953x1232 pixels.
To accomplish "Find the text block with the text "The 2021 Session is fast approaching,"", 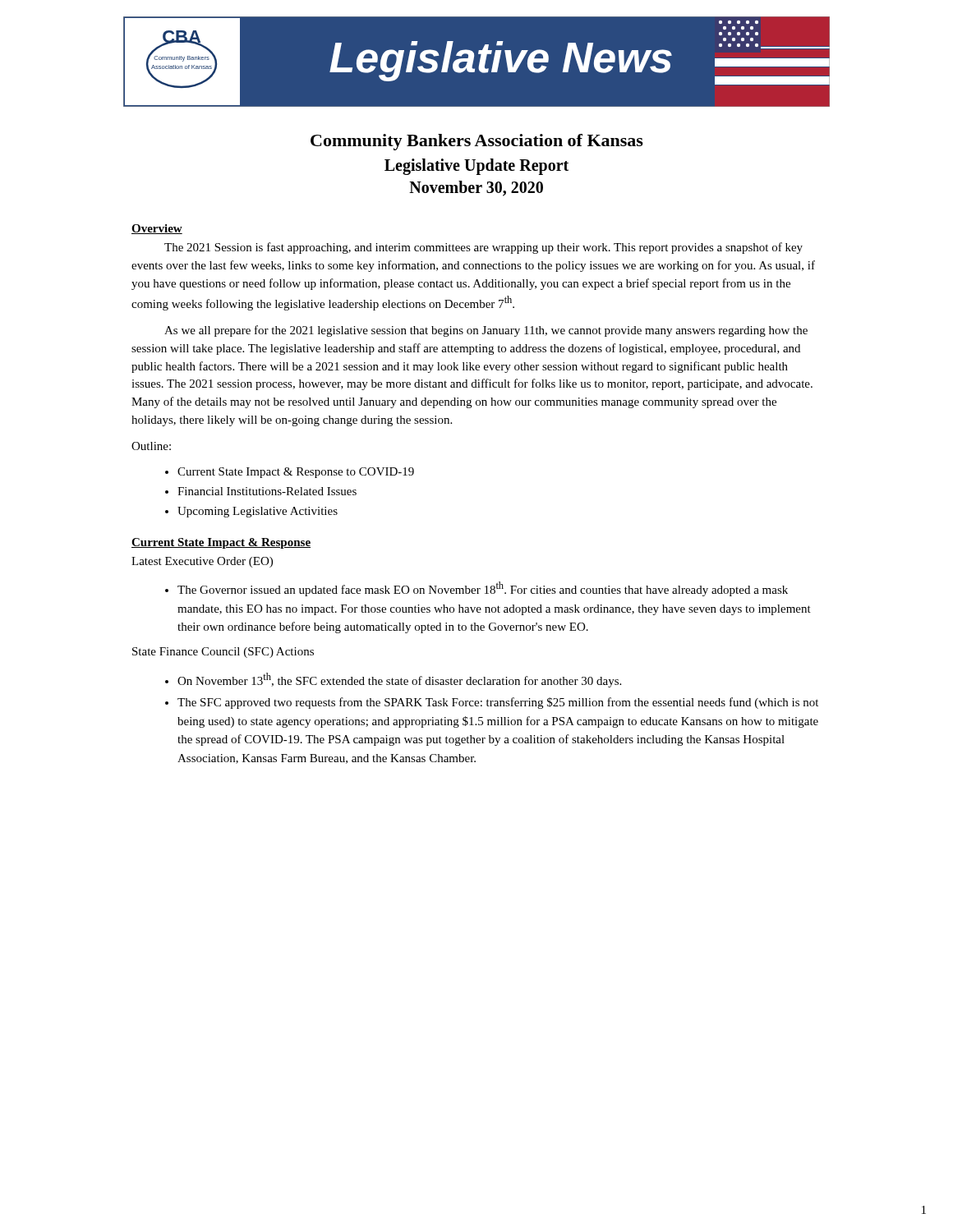I will (x=473, y=276).
